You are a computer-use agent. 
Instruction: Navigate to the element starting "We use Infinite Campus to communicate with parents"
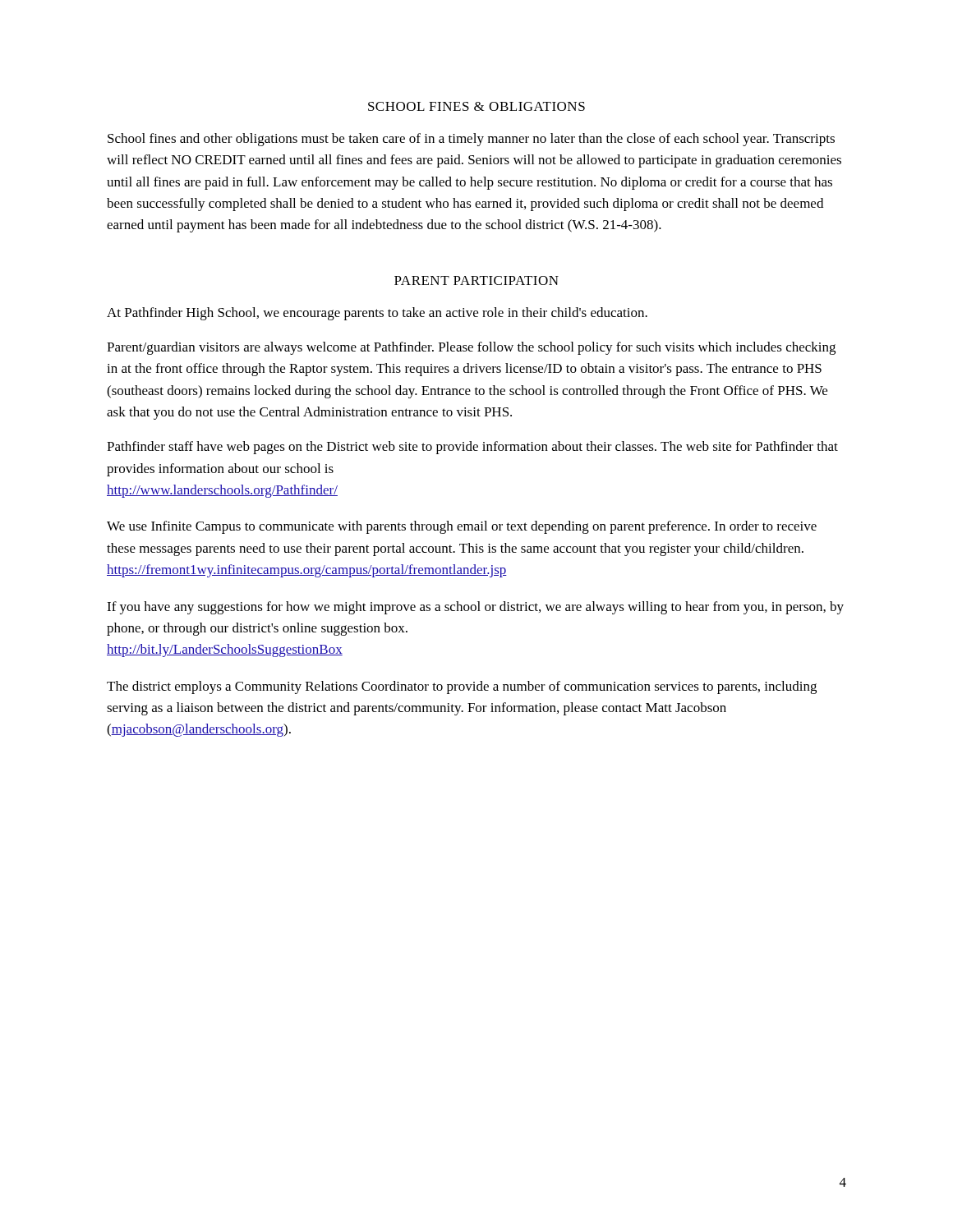pyautogui.click(x=462, y=548)
